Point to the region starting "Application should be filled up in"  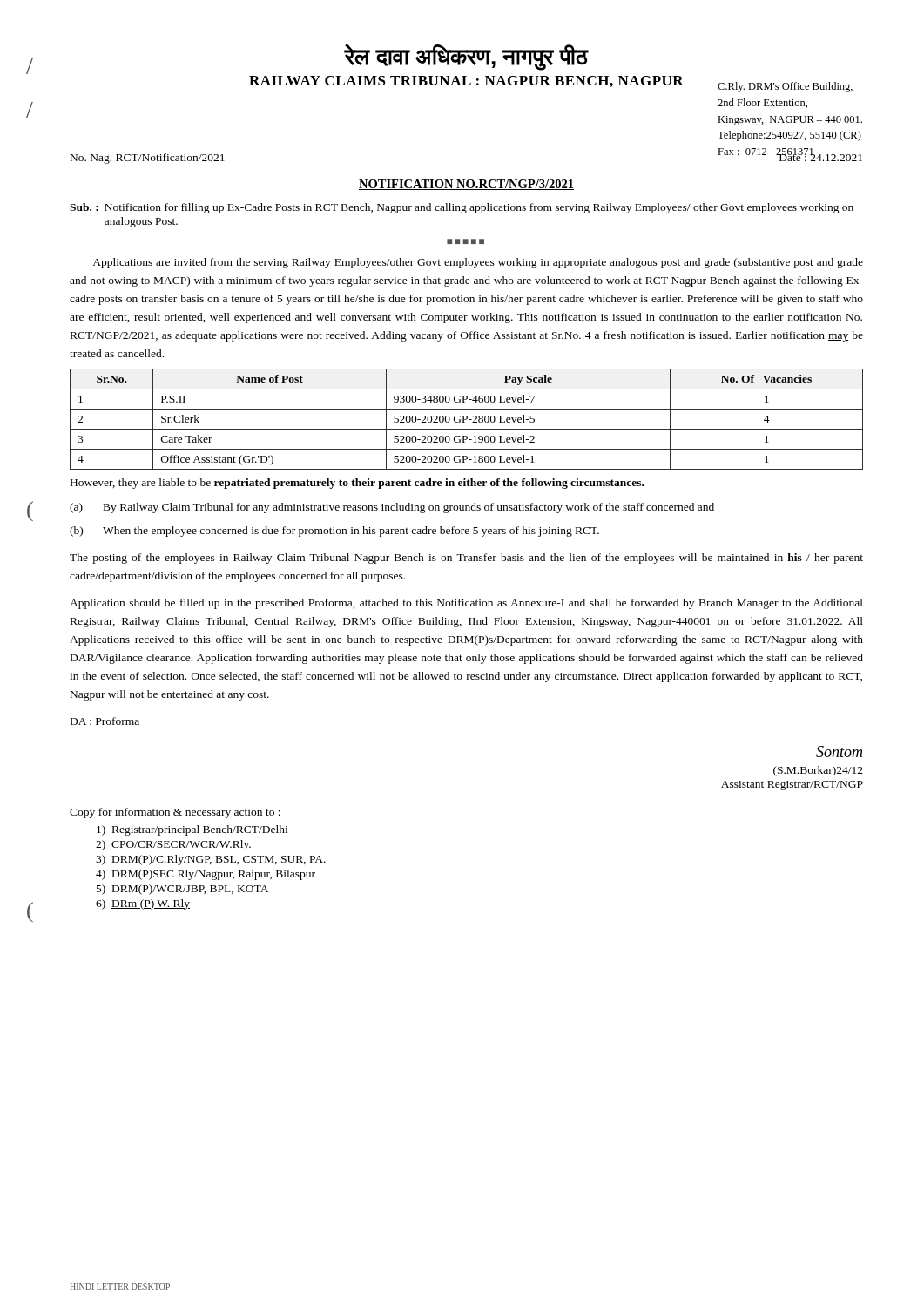tap(466, 648)
